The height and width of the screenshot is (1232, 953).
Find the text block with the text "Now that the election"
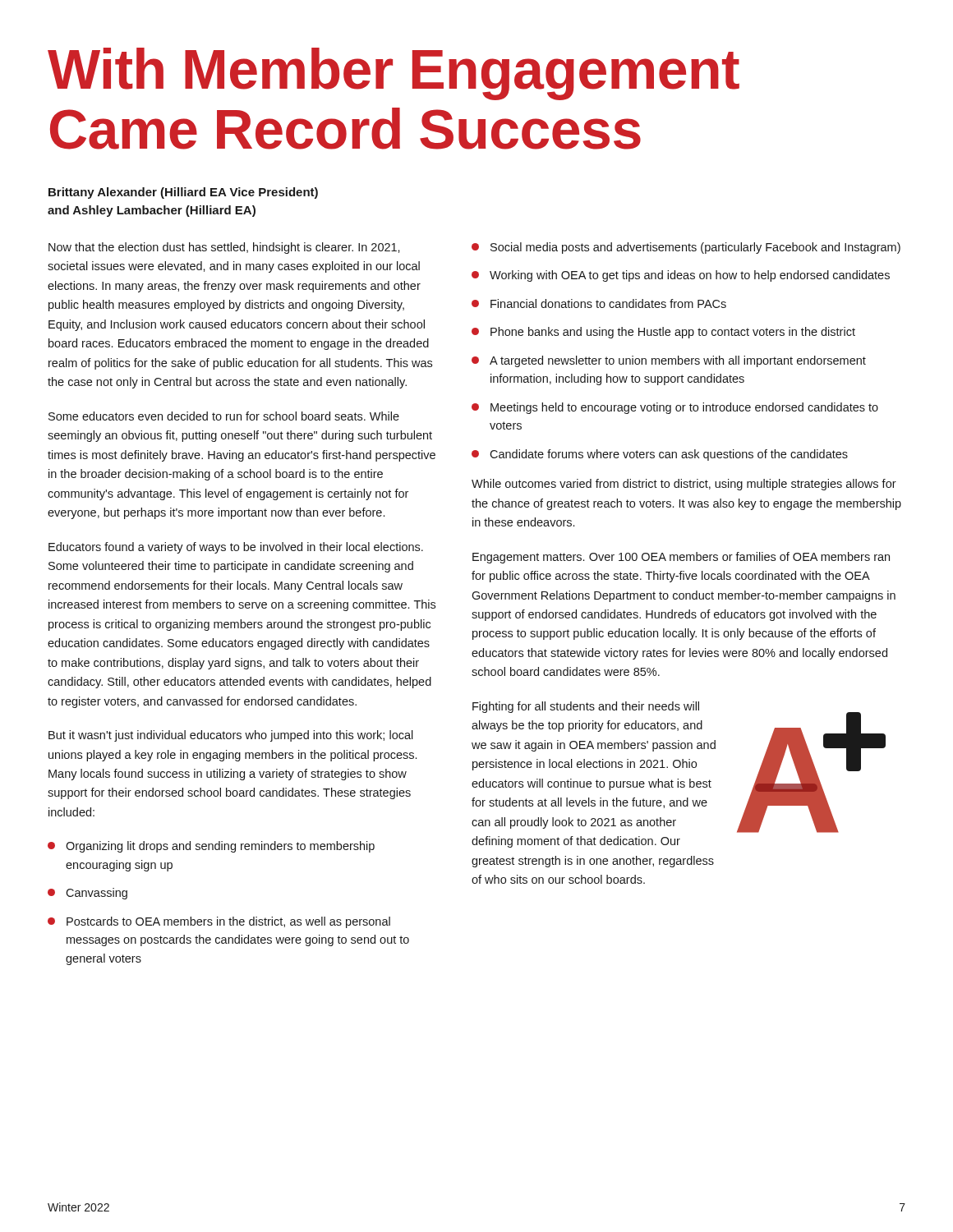tap(240, 315)
